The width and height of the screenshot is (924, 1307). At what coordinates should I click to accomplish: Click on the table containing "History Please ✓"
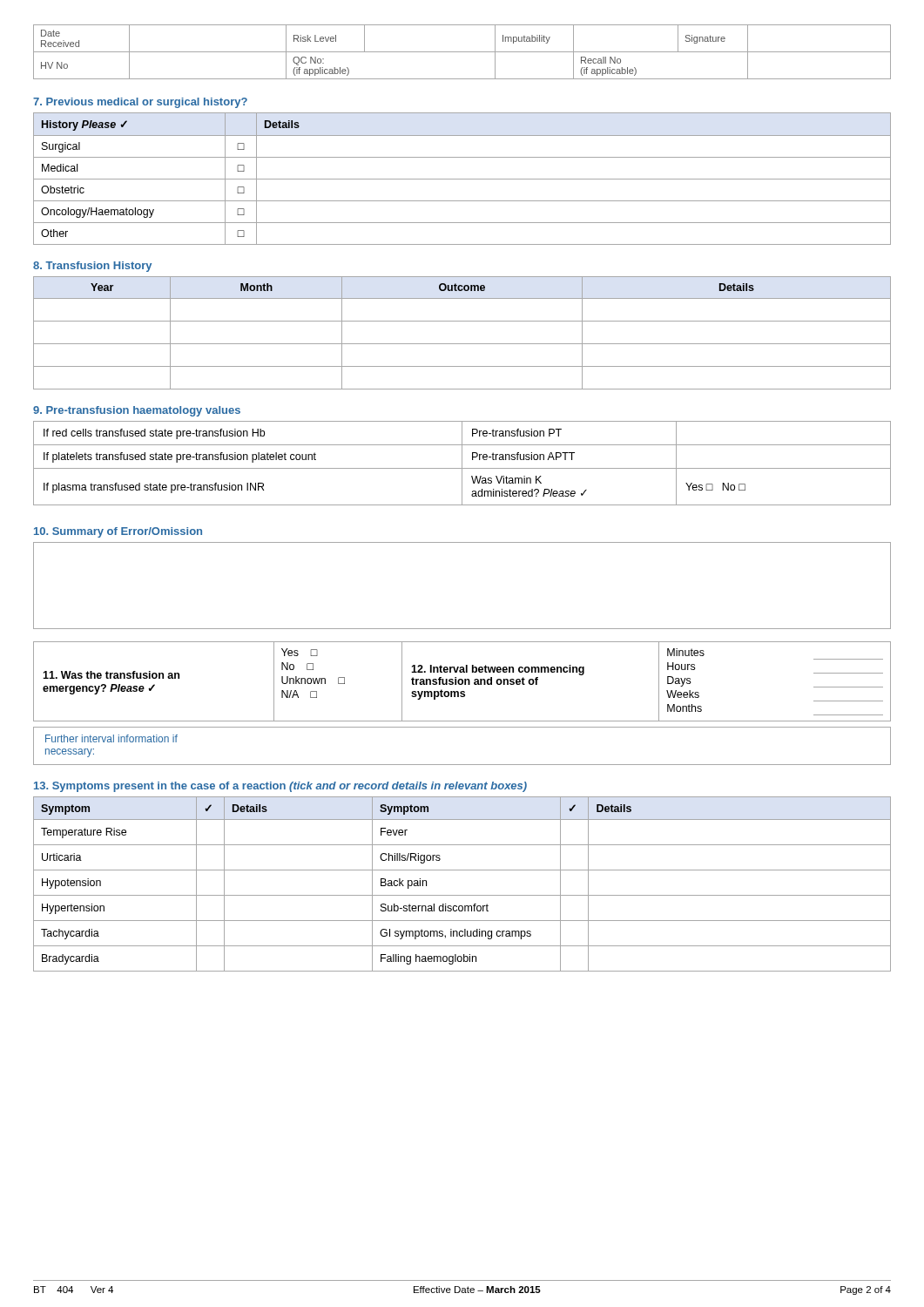pyautogui.click(x=462, y=179)
